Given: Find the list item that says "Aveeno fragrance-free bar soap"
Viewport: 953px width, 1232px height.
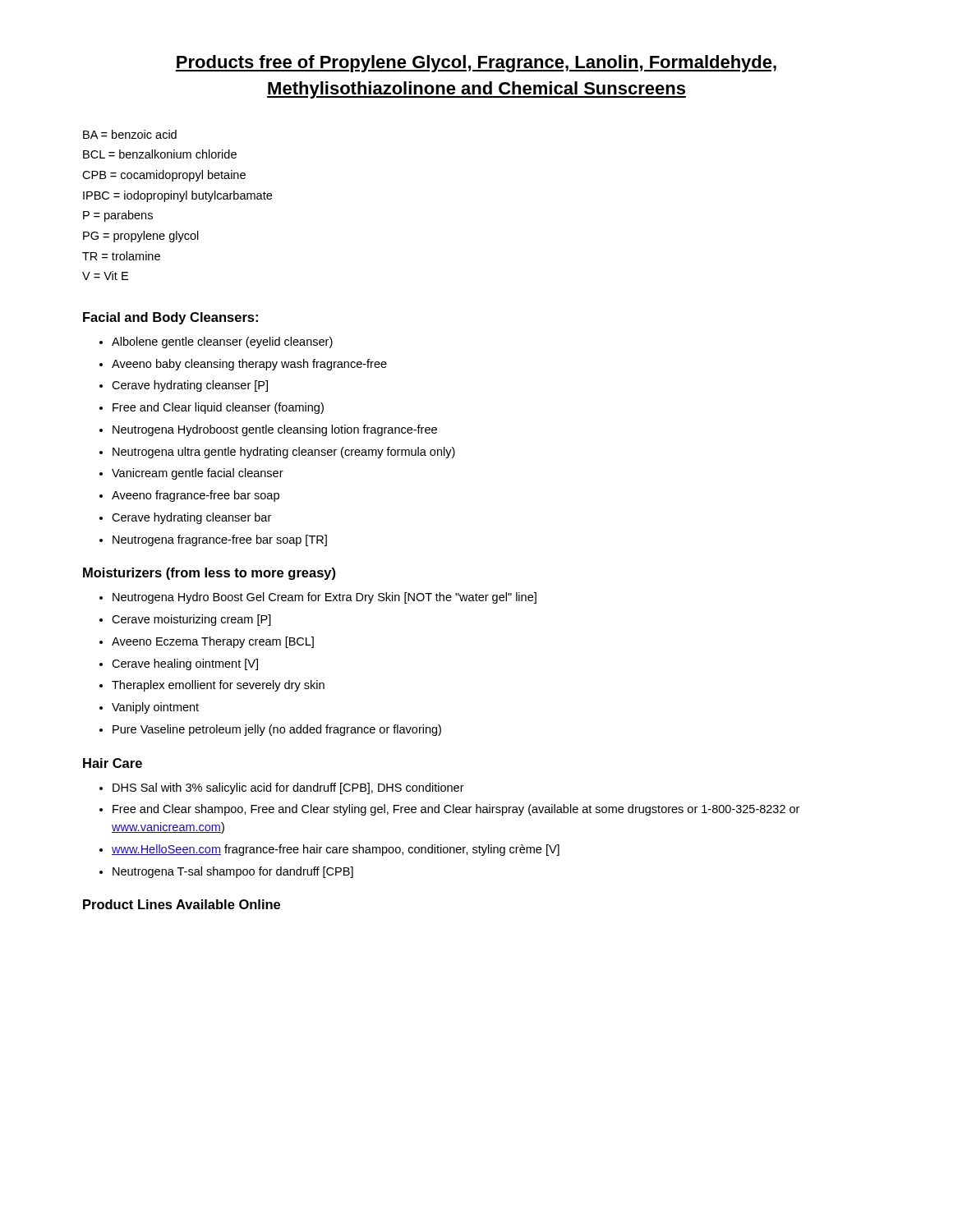Looking at the screenshot, I should coord(196,495).
